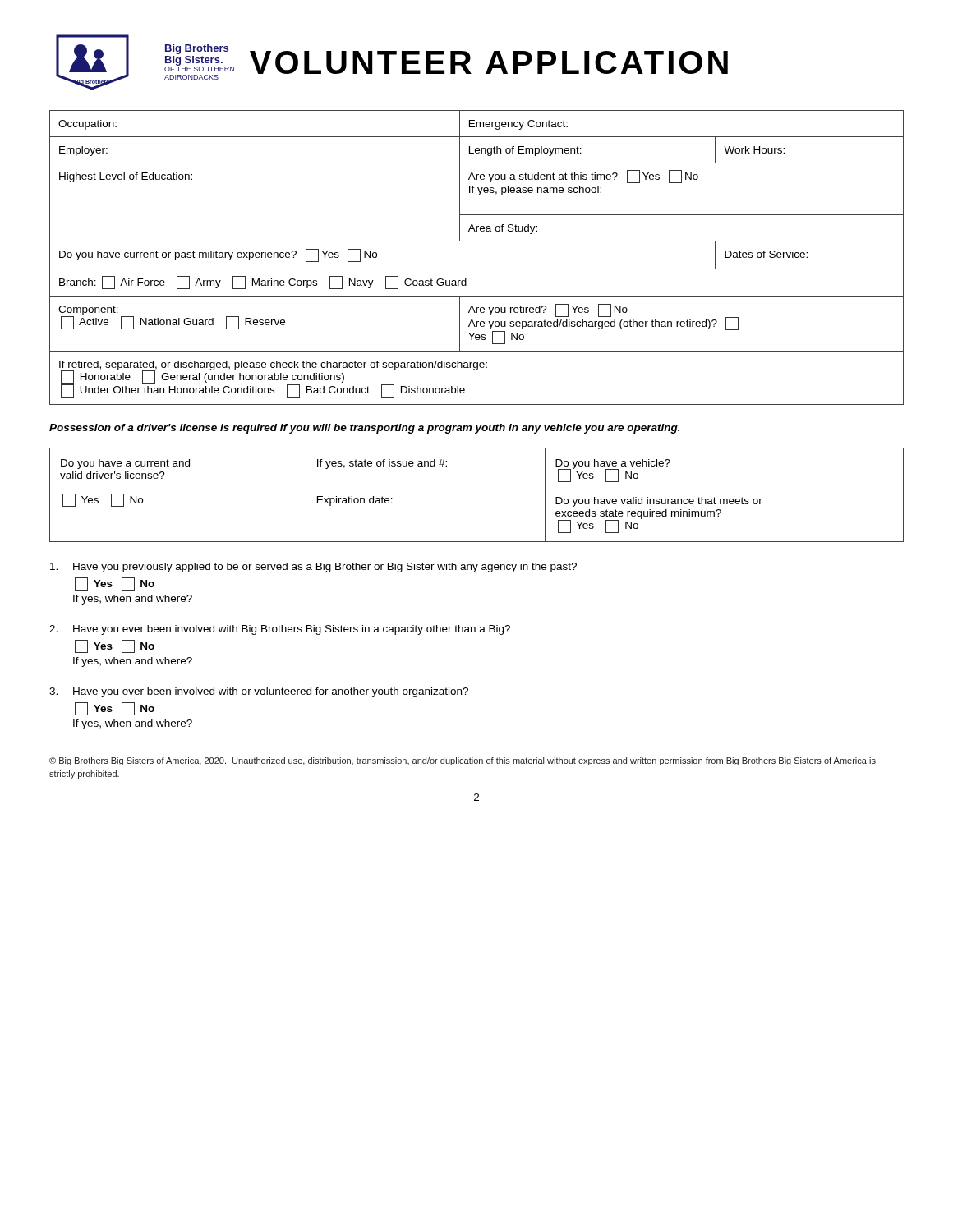Click on the block starting "2. Have you ever been involved with Big"
953x1232 pixels.
(x=280, y=630)
